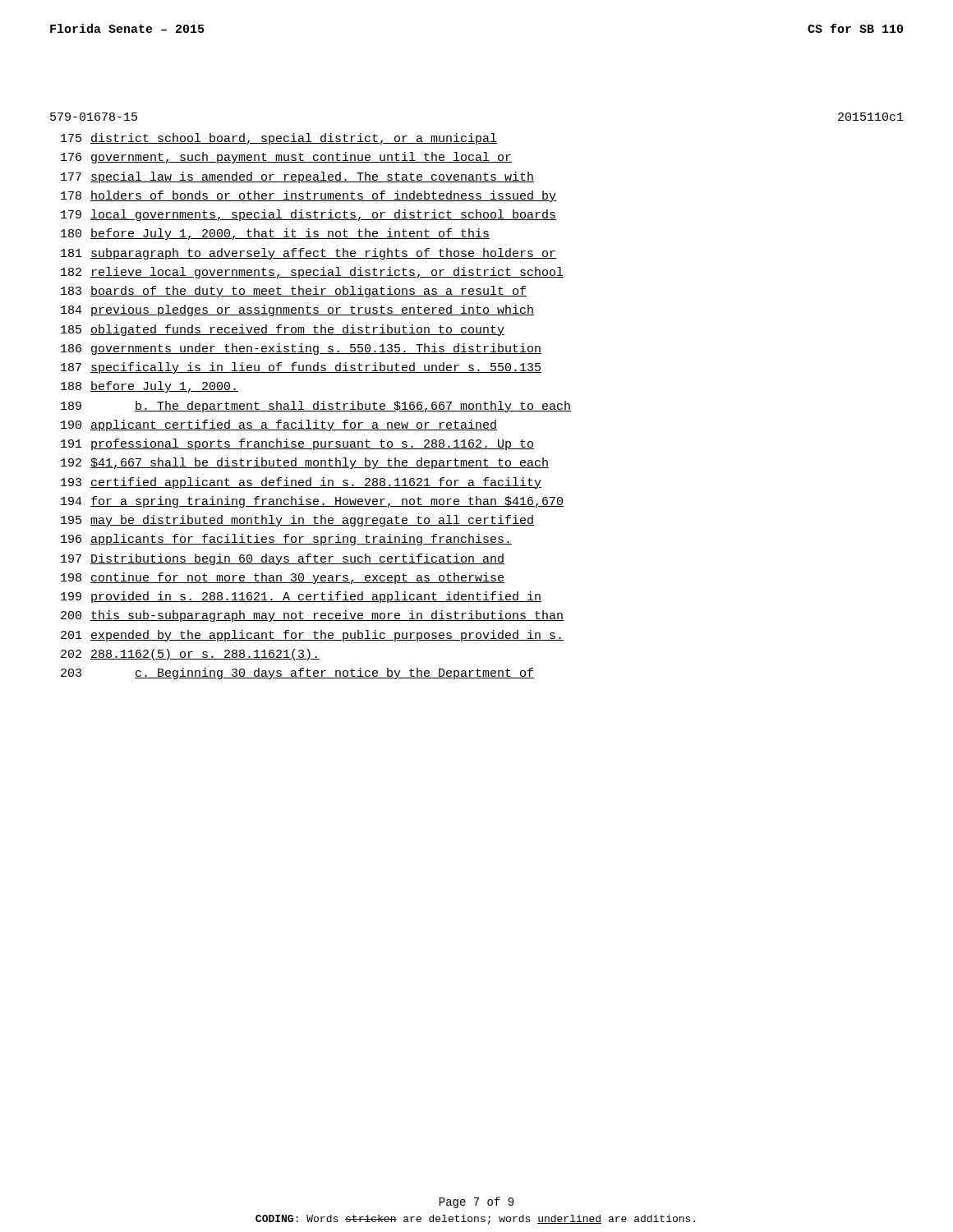Screen dimensions: 1232x953
Task: Find the block on this page that starts "175district school board, special district,"
Action: tap(476, 407)
